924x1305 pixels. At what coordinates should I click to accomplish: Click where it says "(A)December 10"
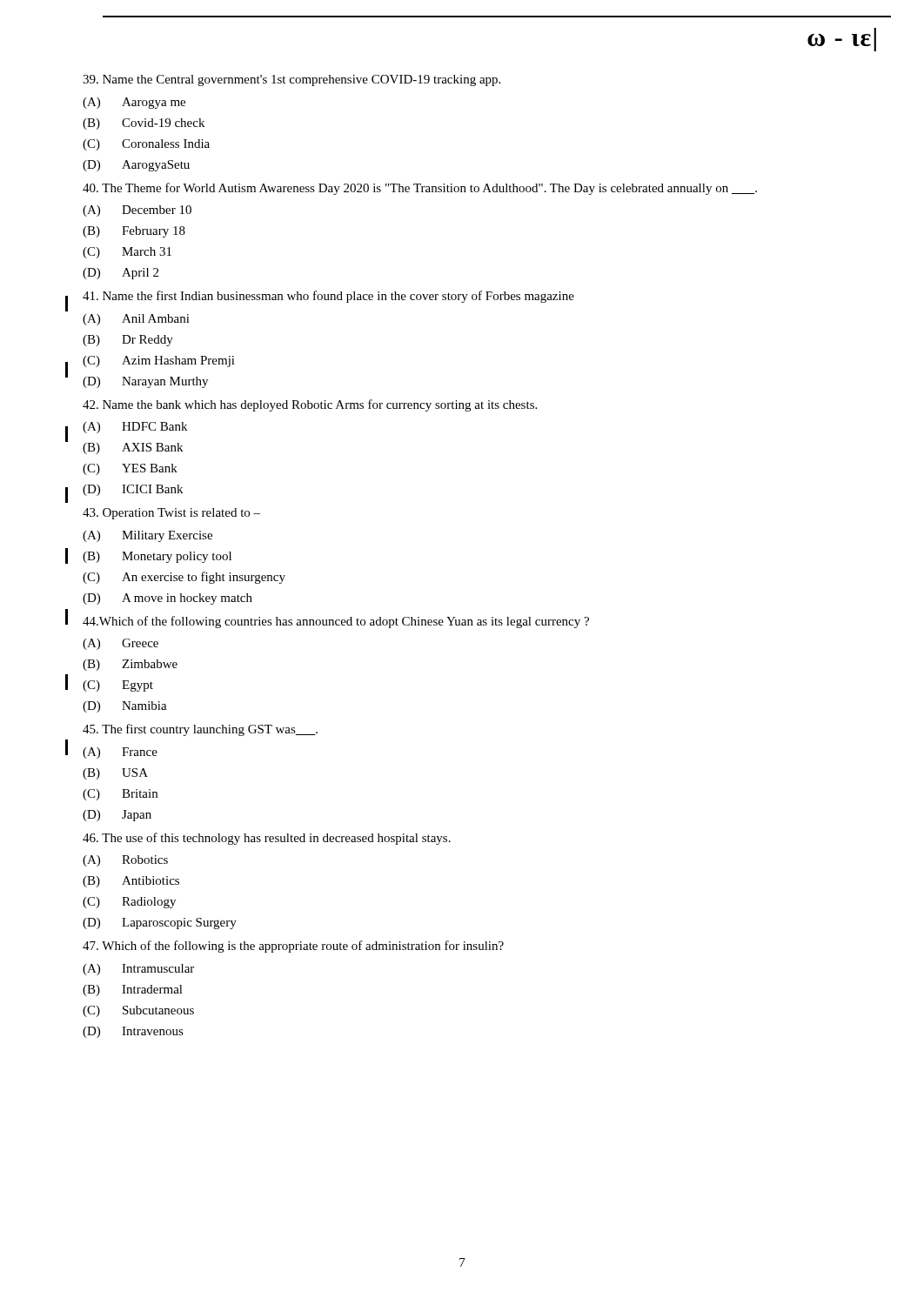(137, 210)
